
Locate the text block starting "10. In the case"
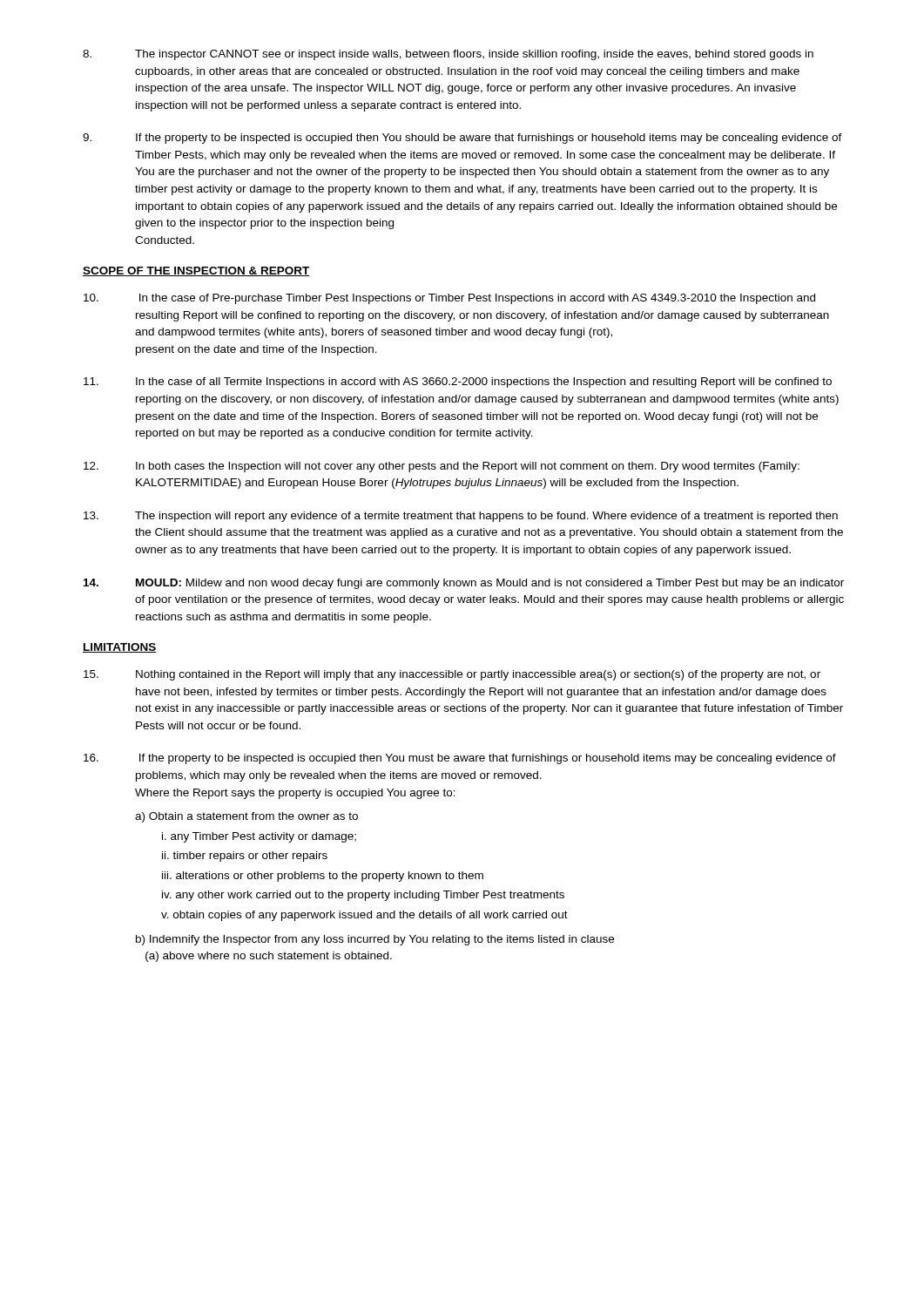464,324
